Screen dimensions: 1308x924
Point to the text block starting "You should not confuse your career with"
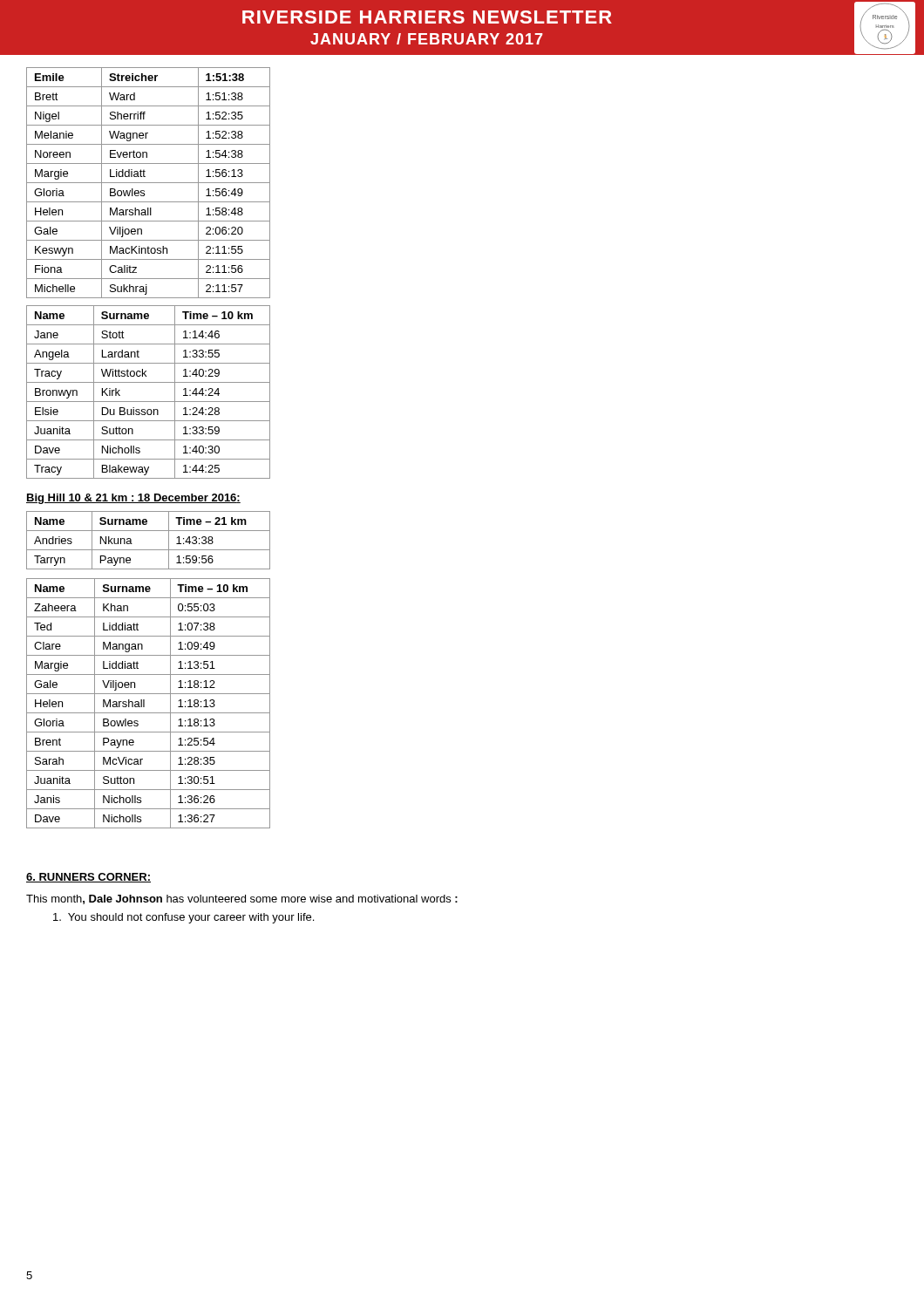(184, 917)
